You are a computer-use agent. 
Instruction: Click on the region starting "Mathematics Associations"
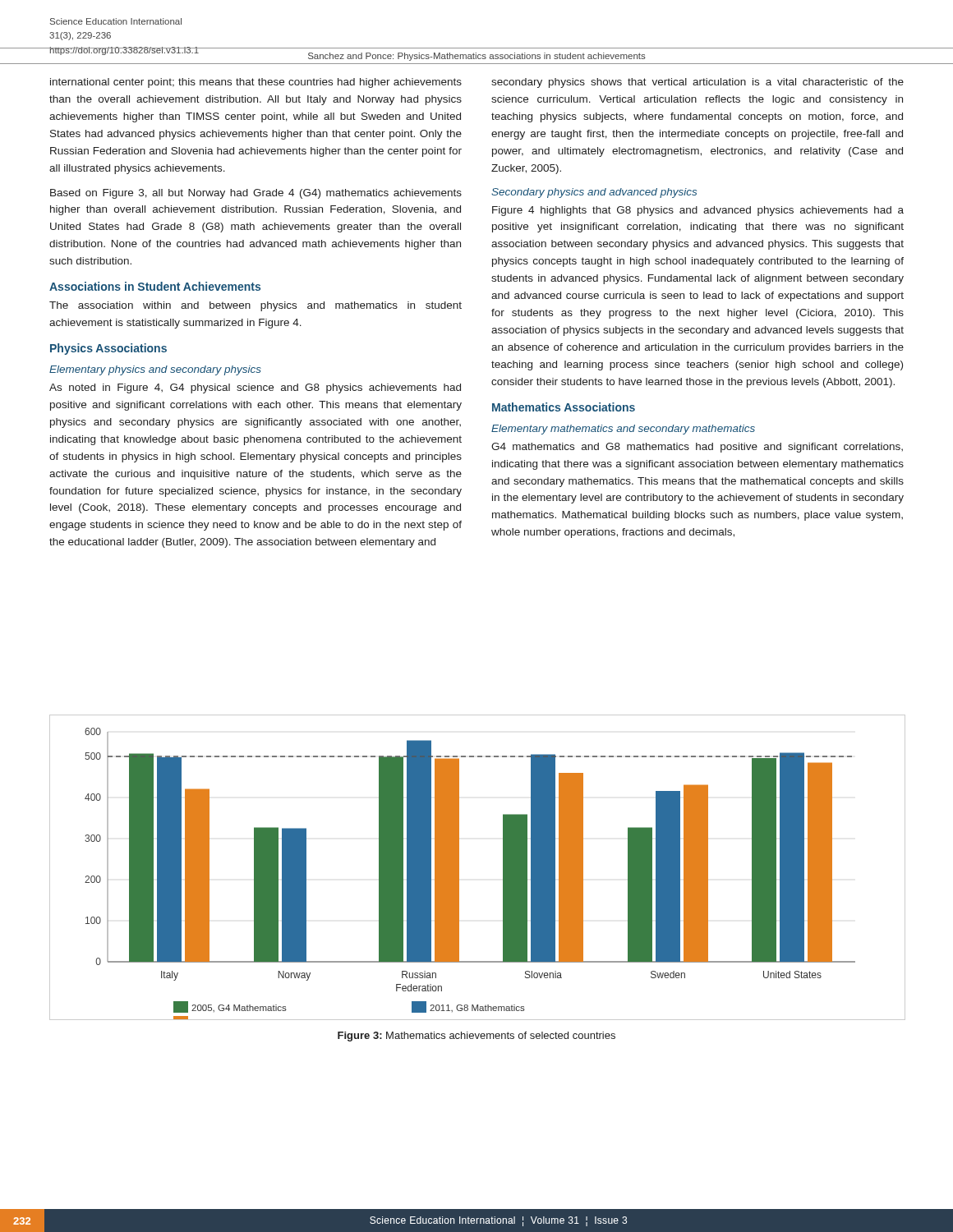563,407
